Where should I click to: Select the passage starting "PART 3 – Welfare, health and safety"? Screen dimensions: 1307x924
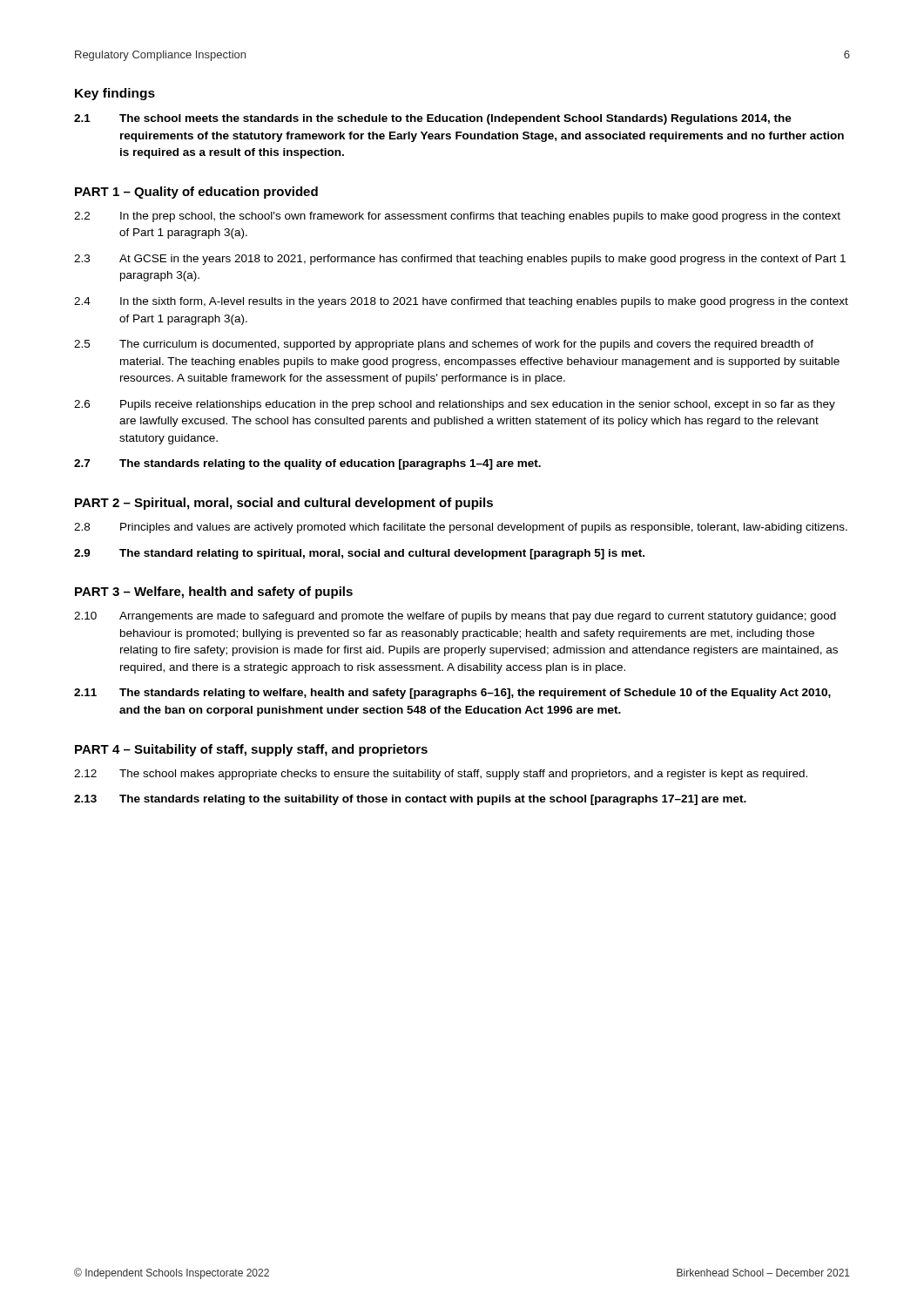[214, 593]
